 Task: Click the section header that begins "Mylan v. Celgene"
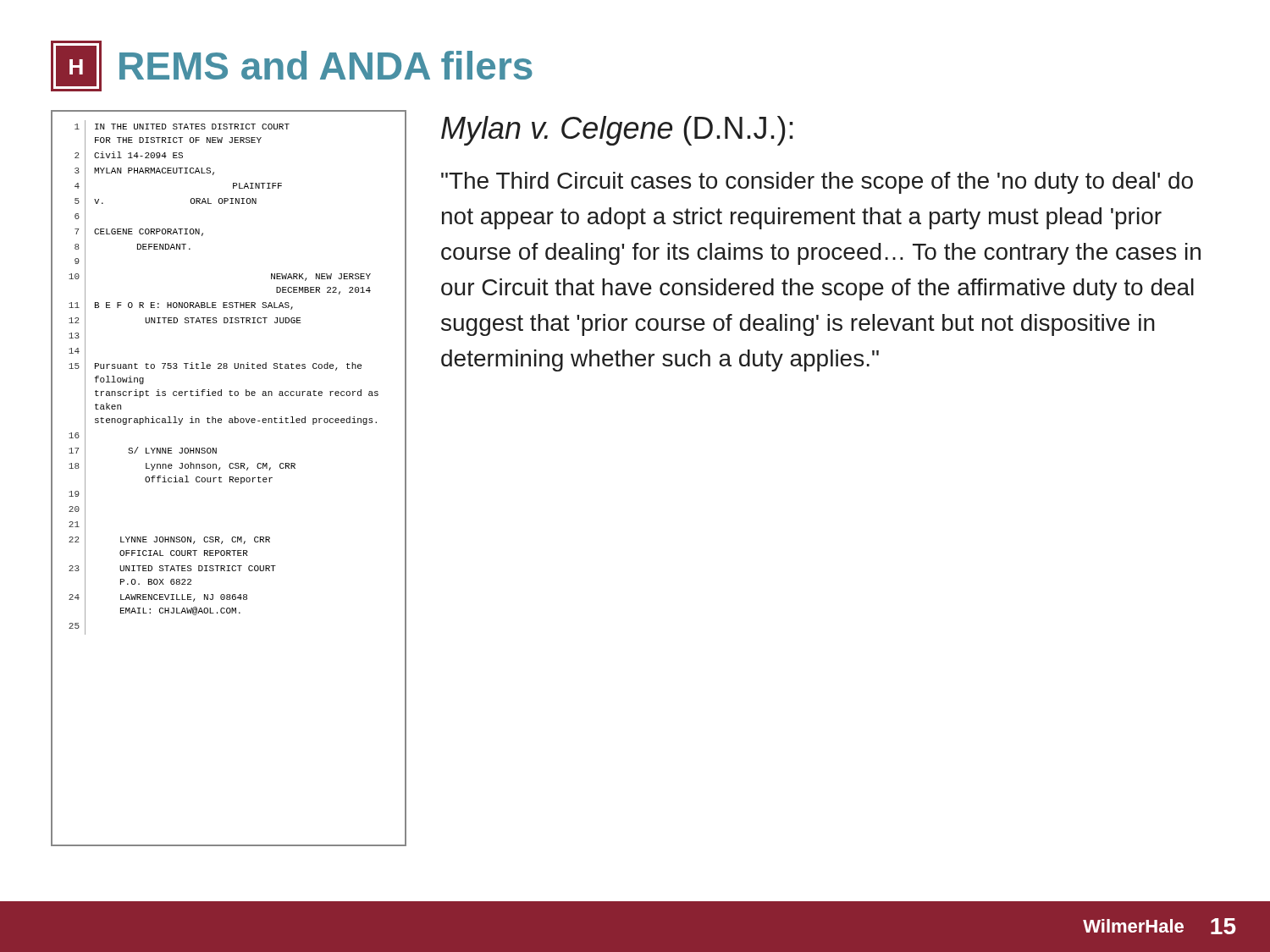coord(618,128)
